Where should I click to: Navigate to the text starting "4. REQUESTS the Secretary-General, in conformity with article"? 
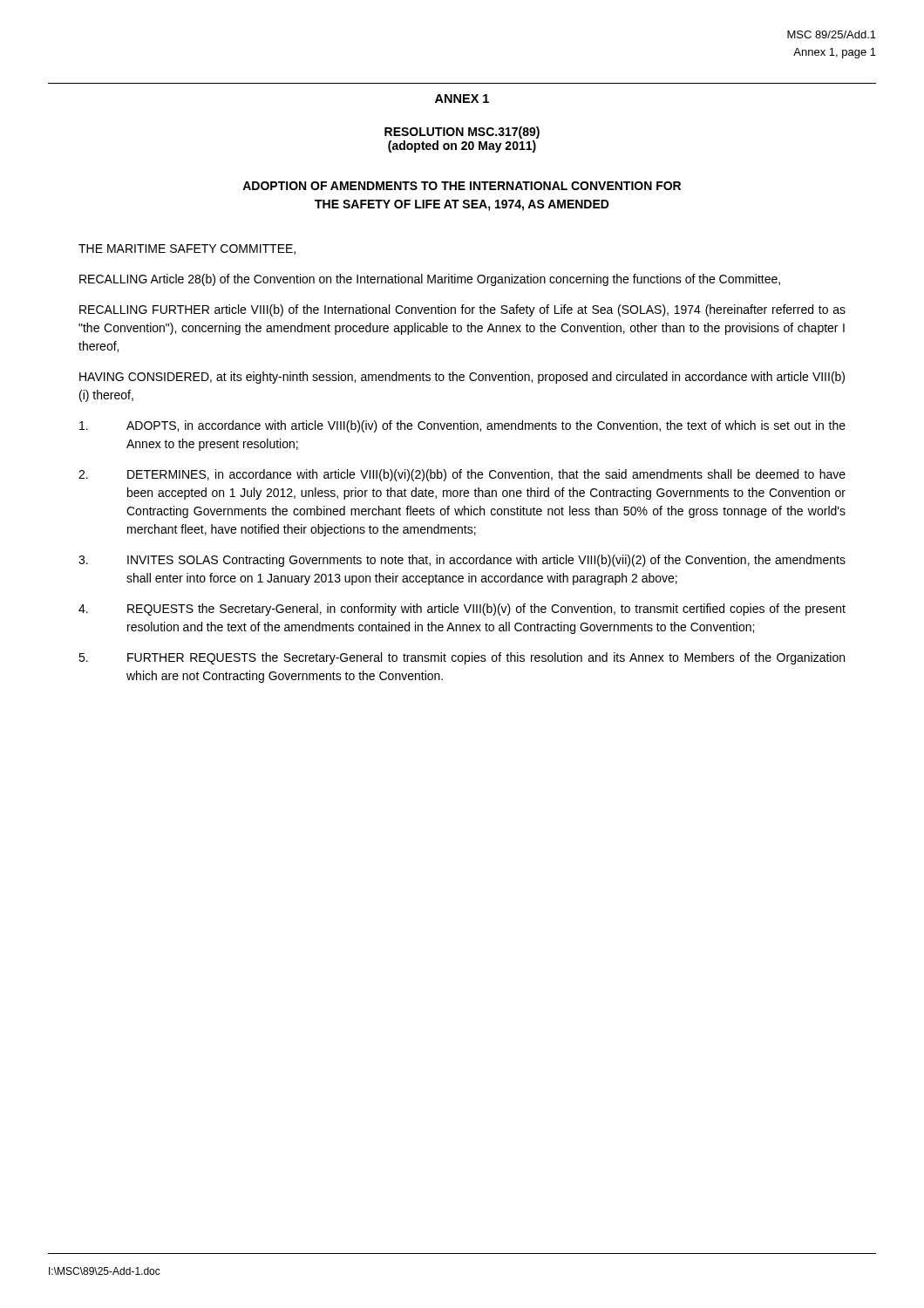[x=462, y=618]
